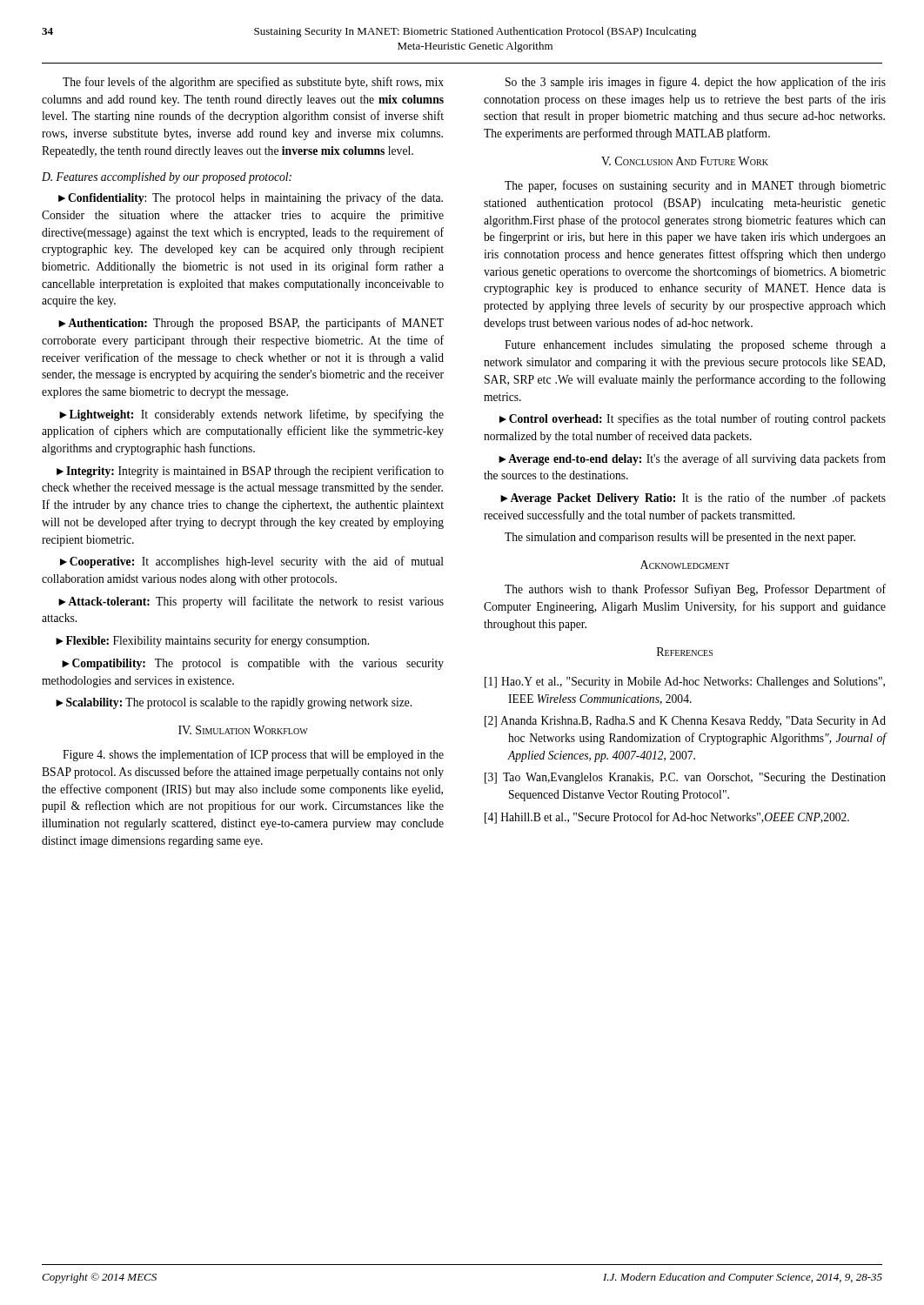Viewport: 924px width, 1305px height.
Task: Select the list item containing "►Integrity: Integrity is maintained"
Action: tap(243, 505)
